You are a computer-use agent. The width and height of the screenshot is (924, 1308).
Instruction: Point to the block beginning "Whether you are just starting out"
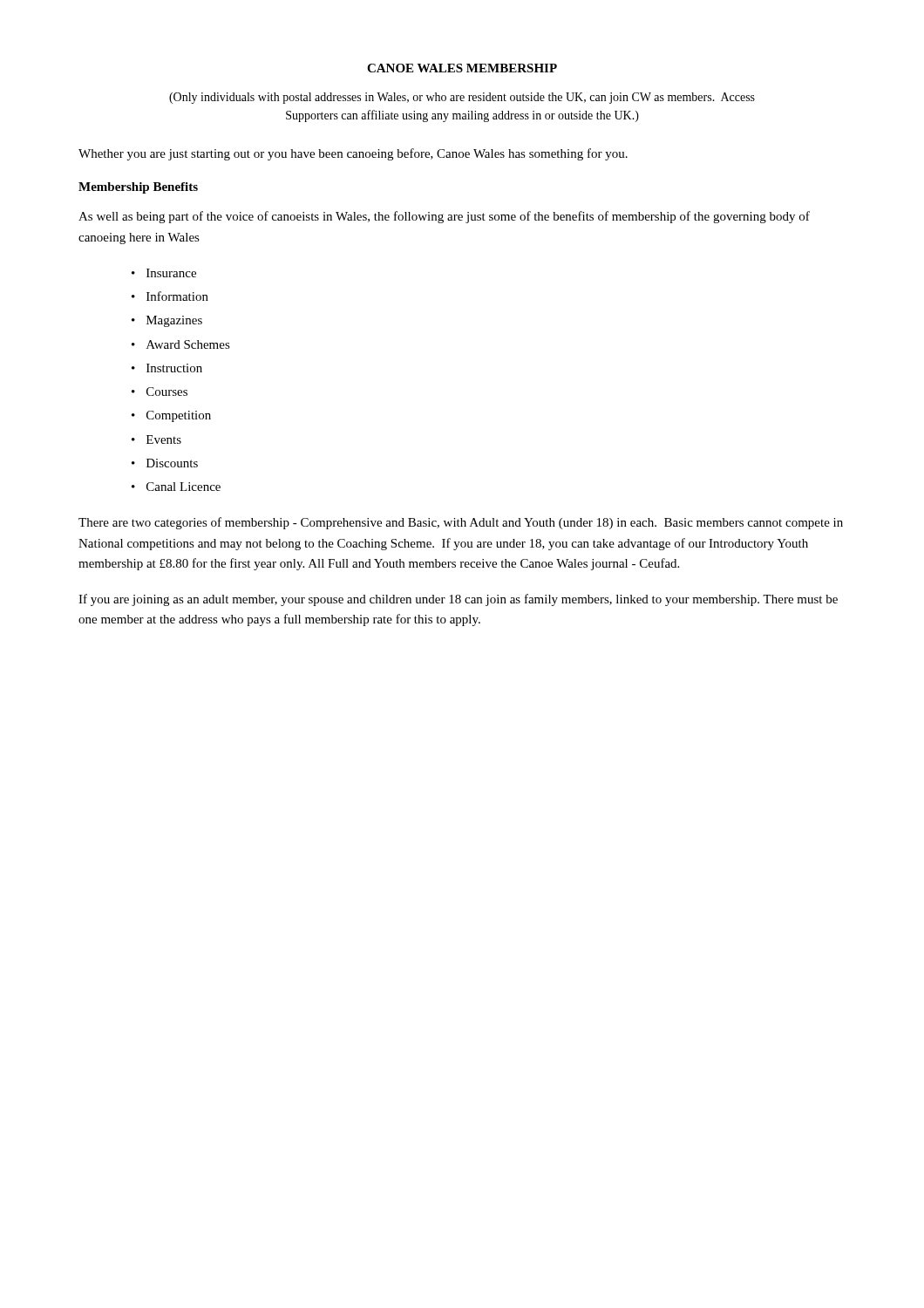353,153
